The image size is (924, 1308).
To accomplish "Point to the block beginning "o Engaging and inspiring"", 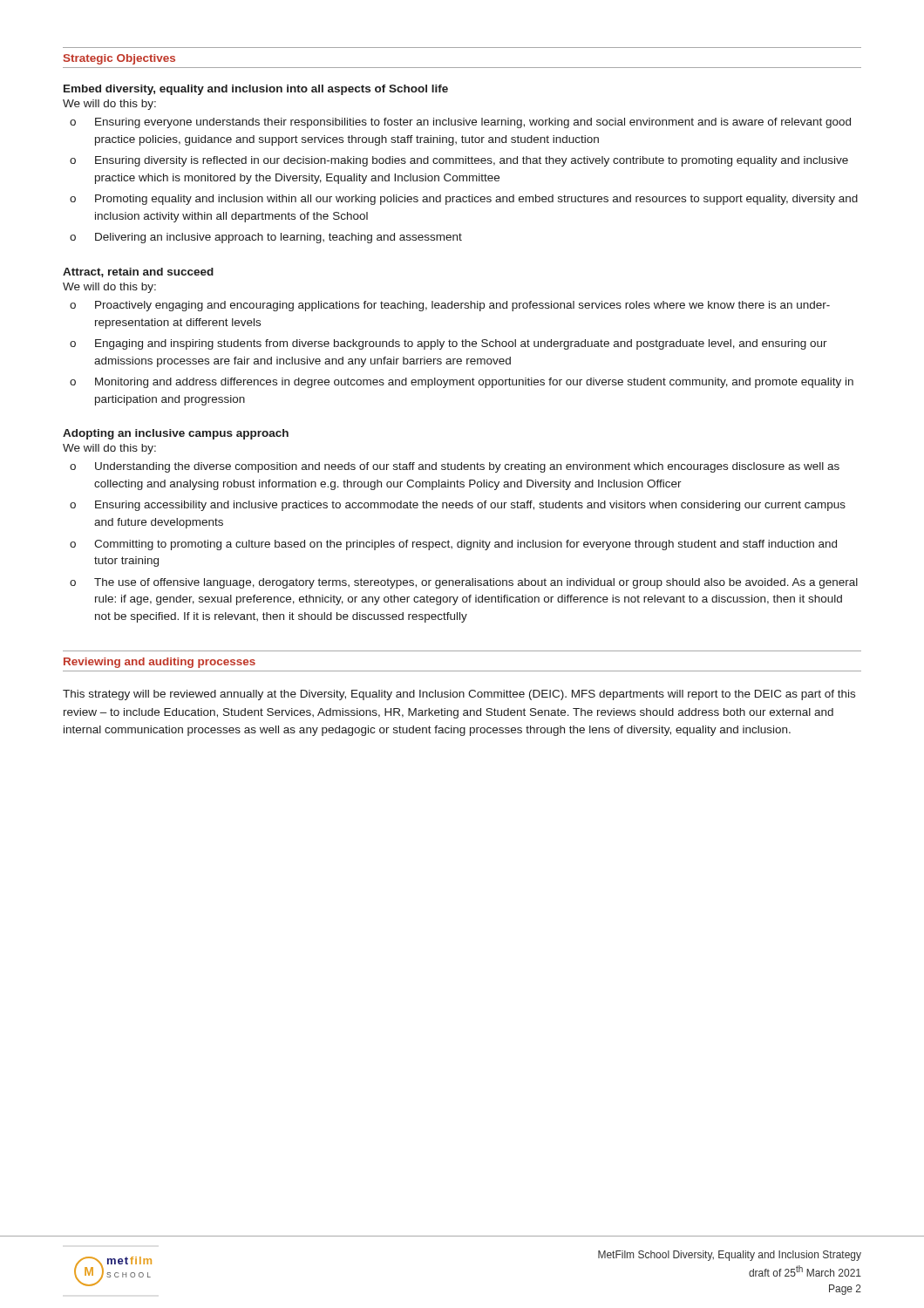I will click(x=466, y=352).
